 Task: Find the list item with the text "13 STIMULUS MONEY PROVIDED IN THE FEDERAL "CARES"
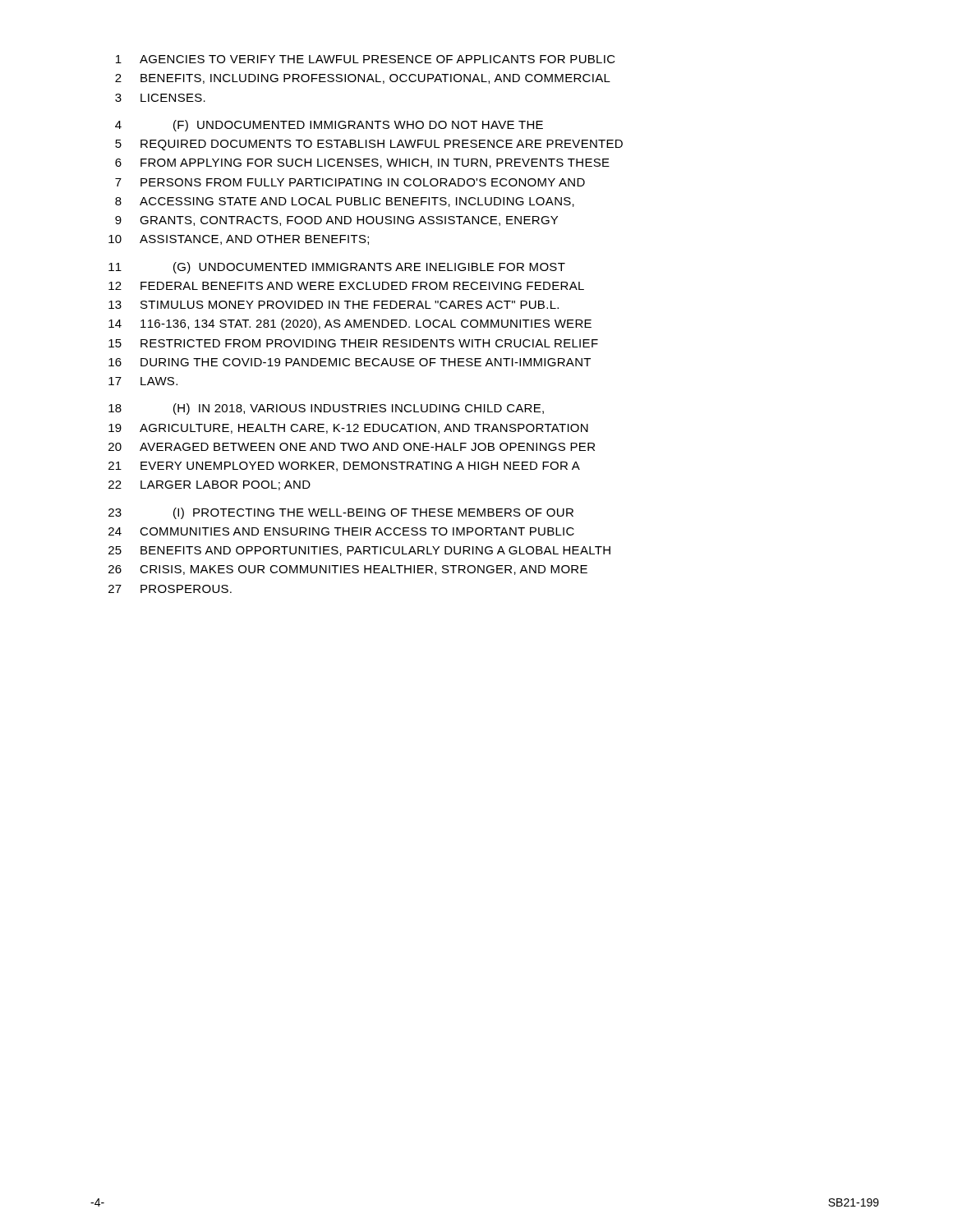[485, 304]
